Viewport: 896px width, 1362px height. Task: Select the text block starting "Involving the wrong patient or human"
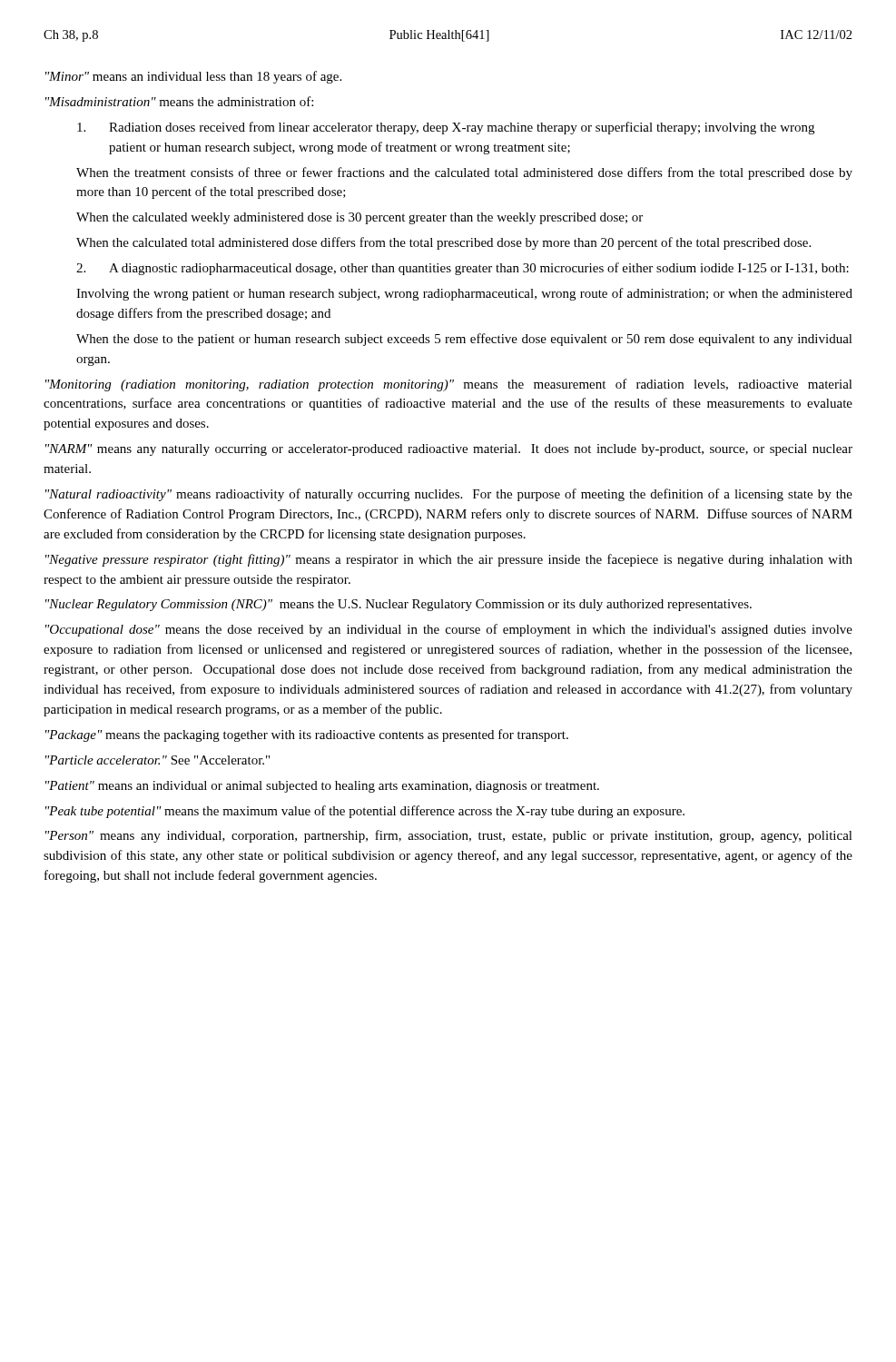(464, 304)
